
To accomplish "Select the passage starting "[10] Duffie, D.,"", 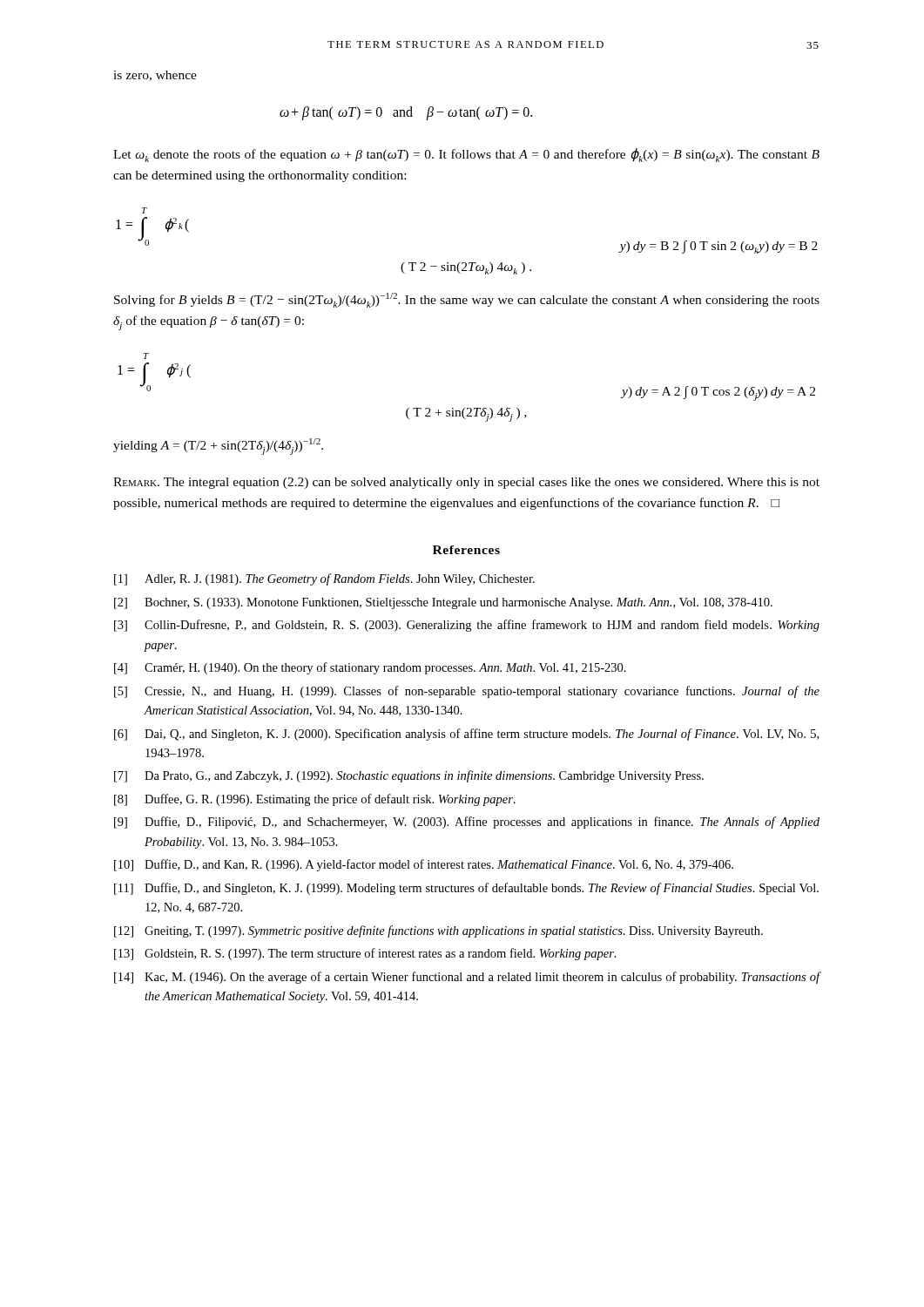I will click(x=466, y=865).
